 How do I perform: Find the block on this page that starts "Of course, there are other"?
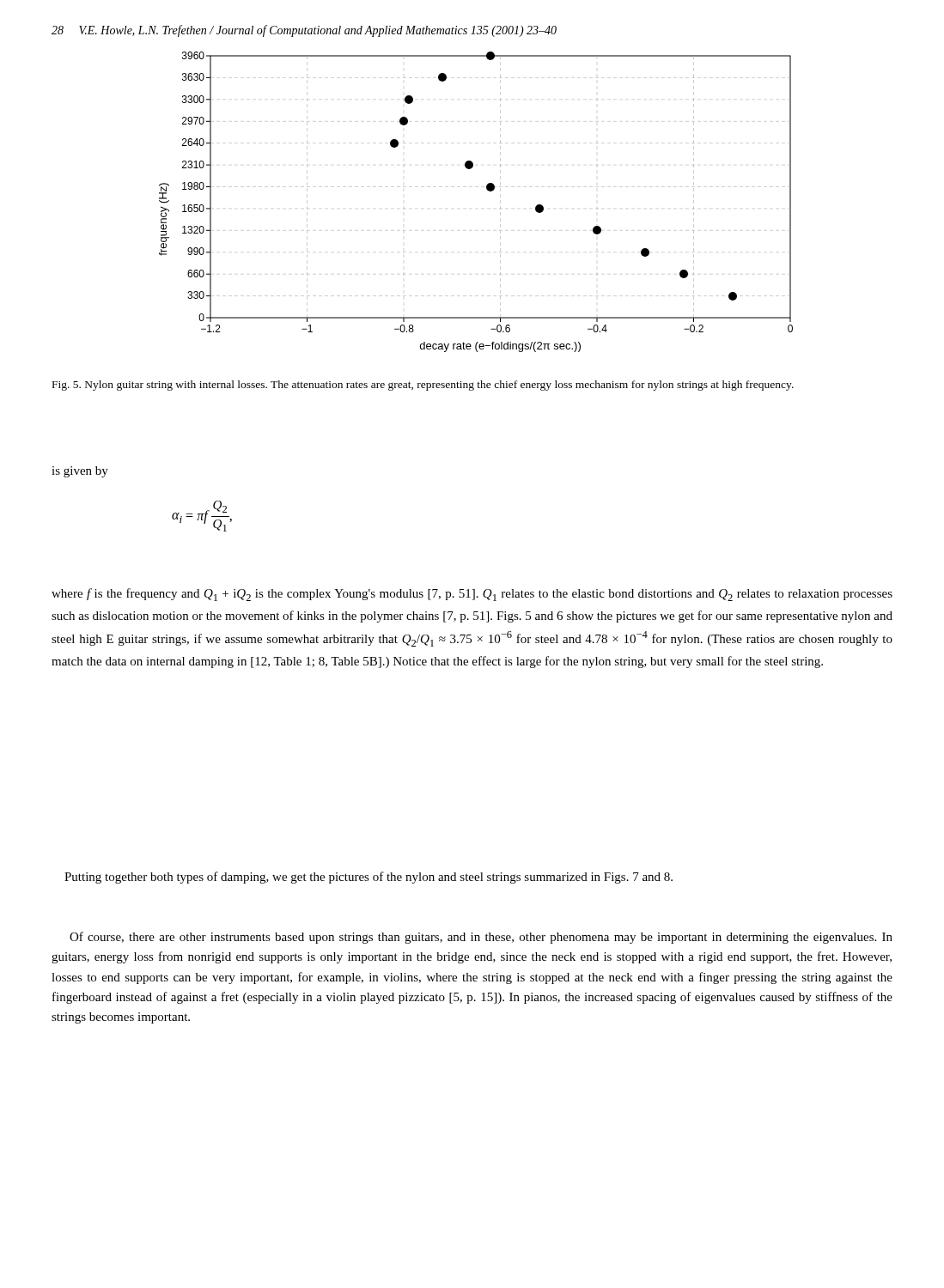point(472,977)
